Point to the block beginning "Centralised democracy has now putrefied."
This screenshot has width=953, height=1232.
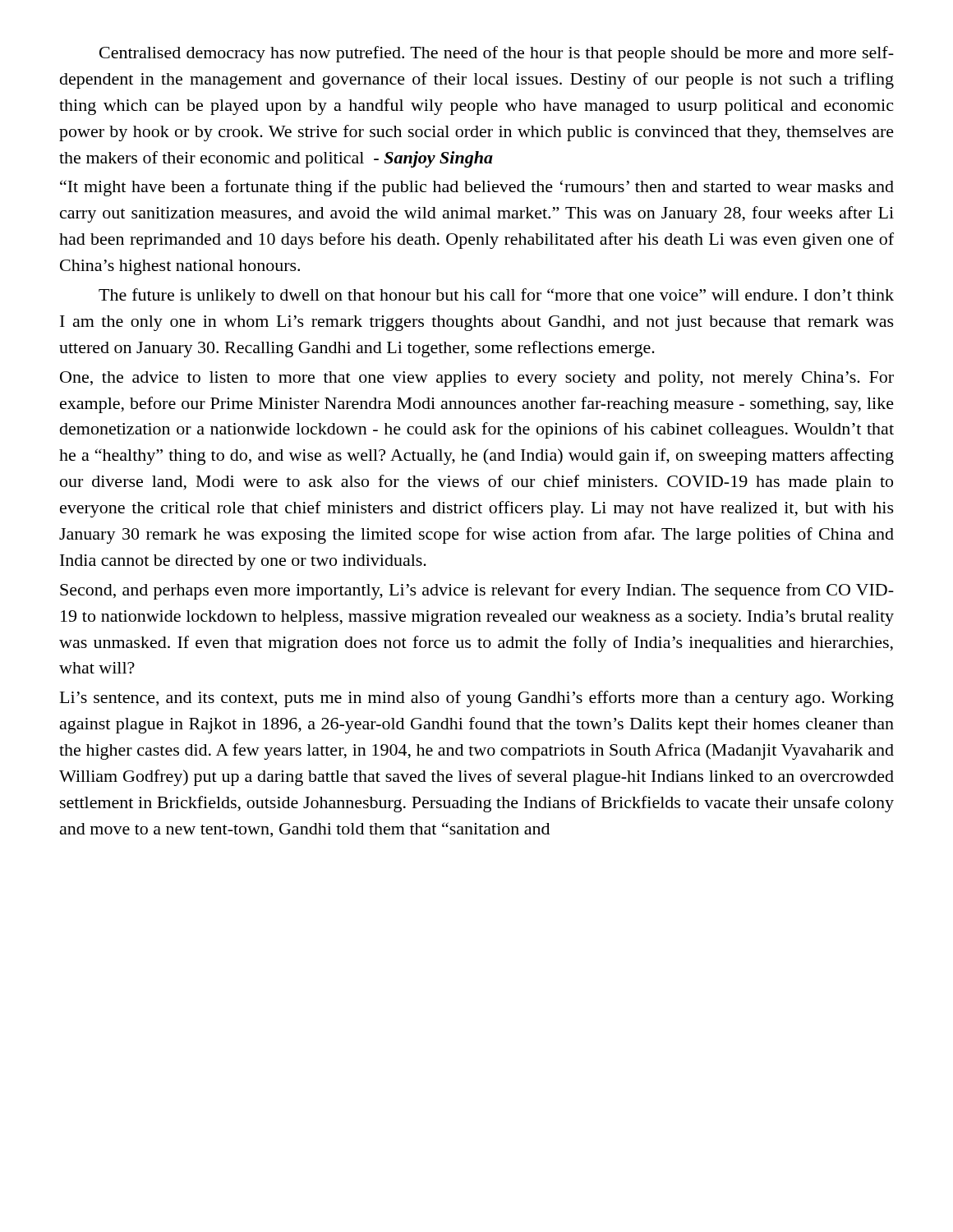(476, 105)
